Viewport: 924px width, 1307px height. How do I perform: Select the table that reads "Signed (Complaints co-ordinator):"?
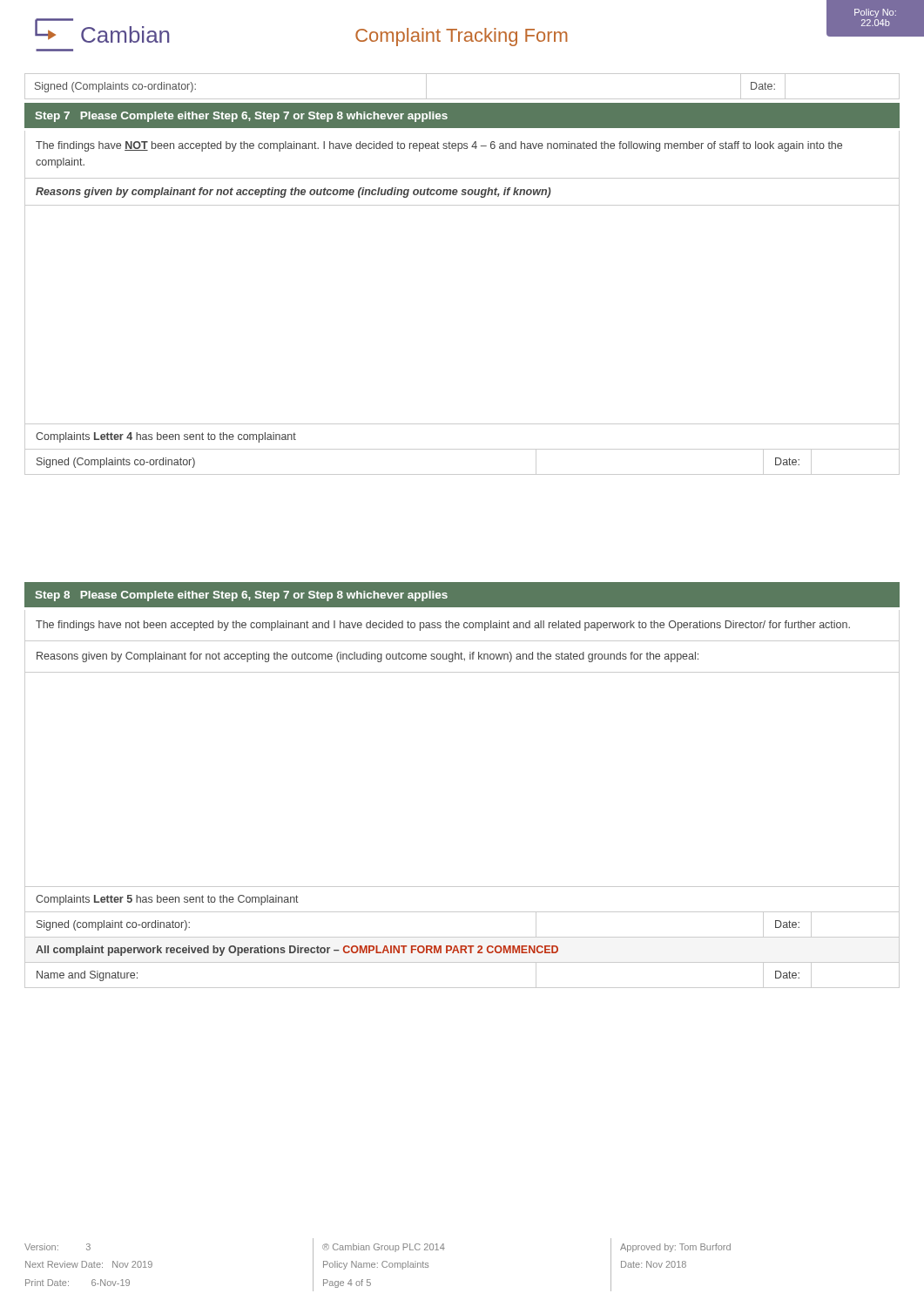[462, 86]
